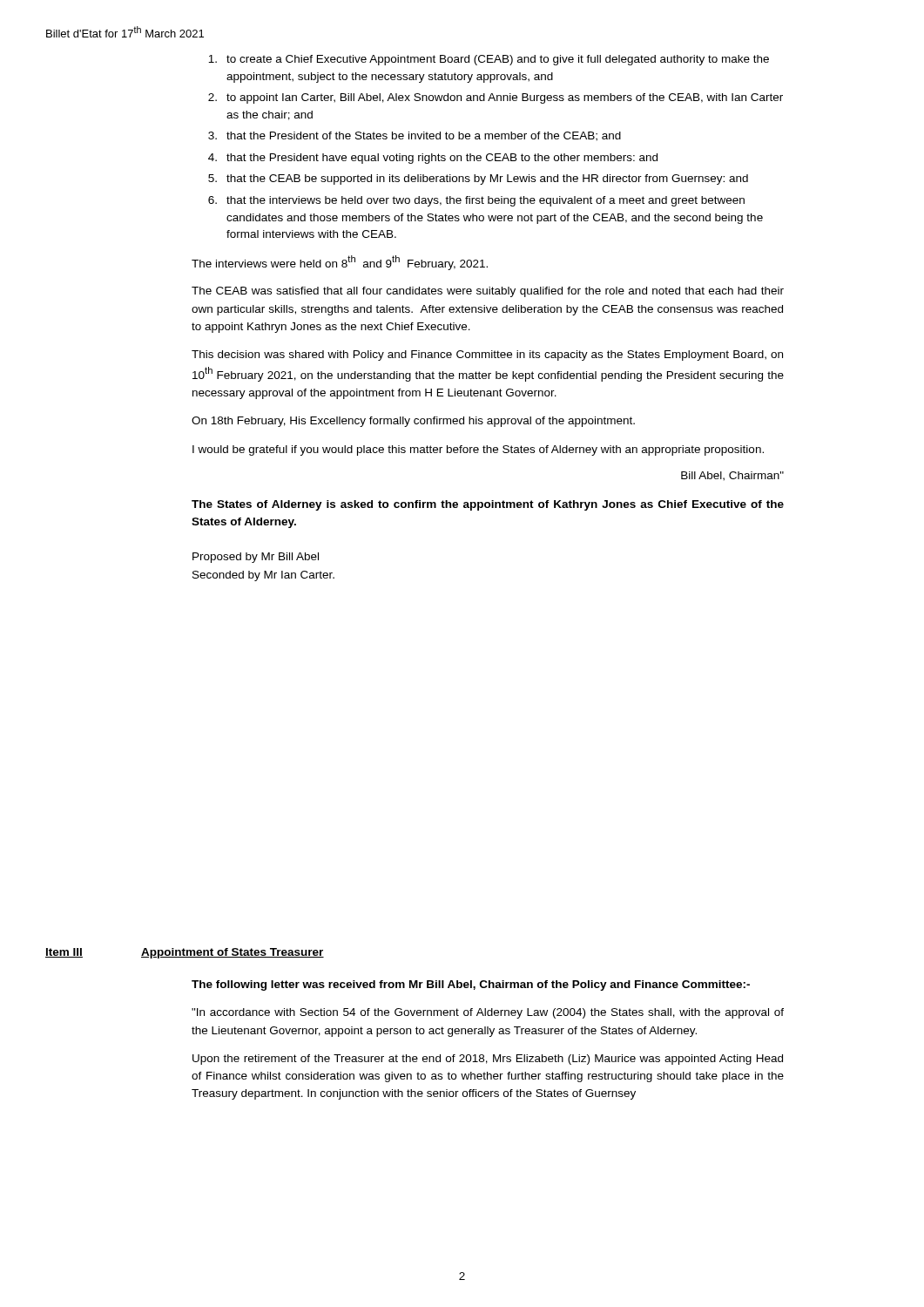Navigate to the text block starting "I would be grateful"
Viewport: 924px width, 1307px height.
(x=478, y=449)
